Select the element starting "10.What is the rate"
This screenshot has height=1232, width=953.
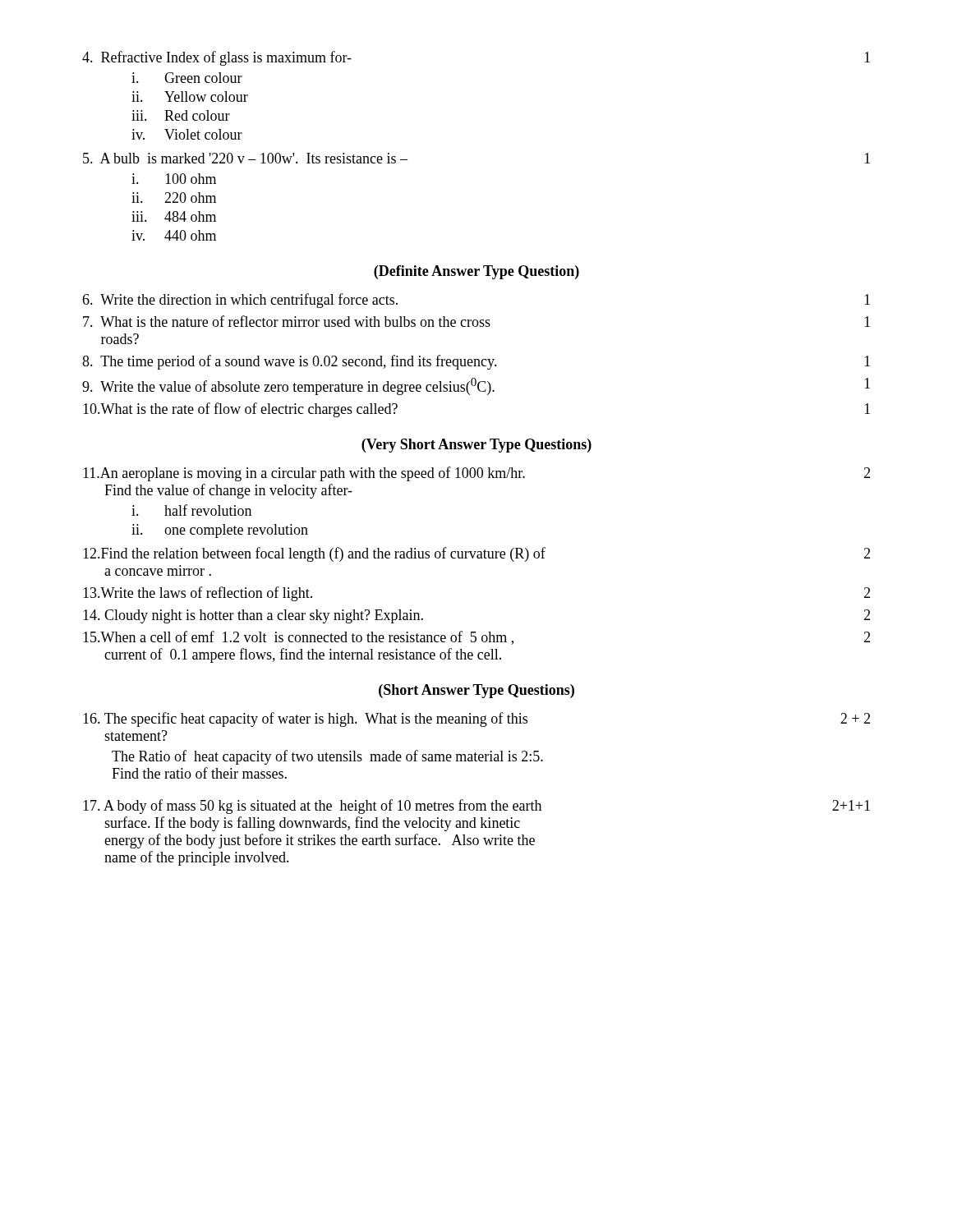(246, 409)
